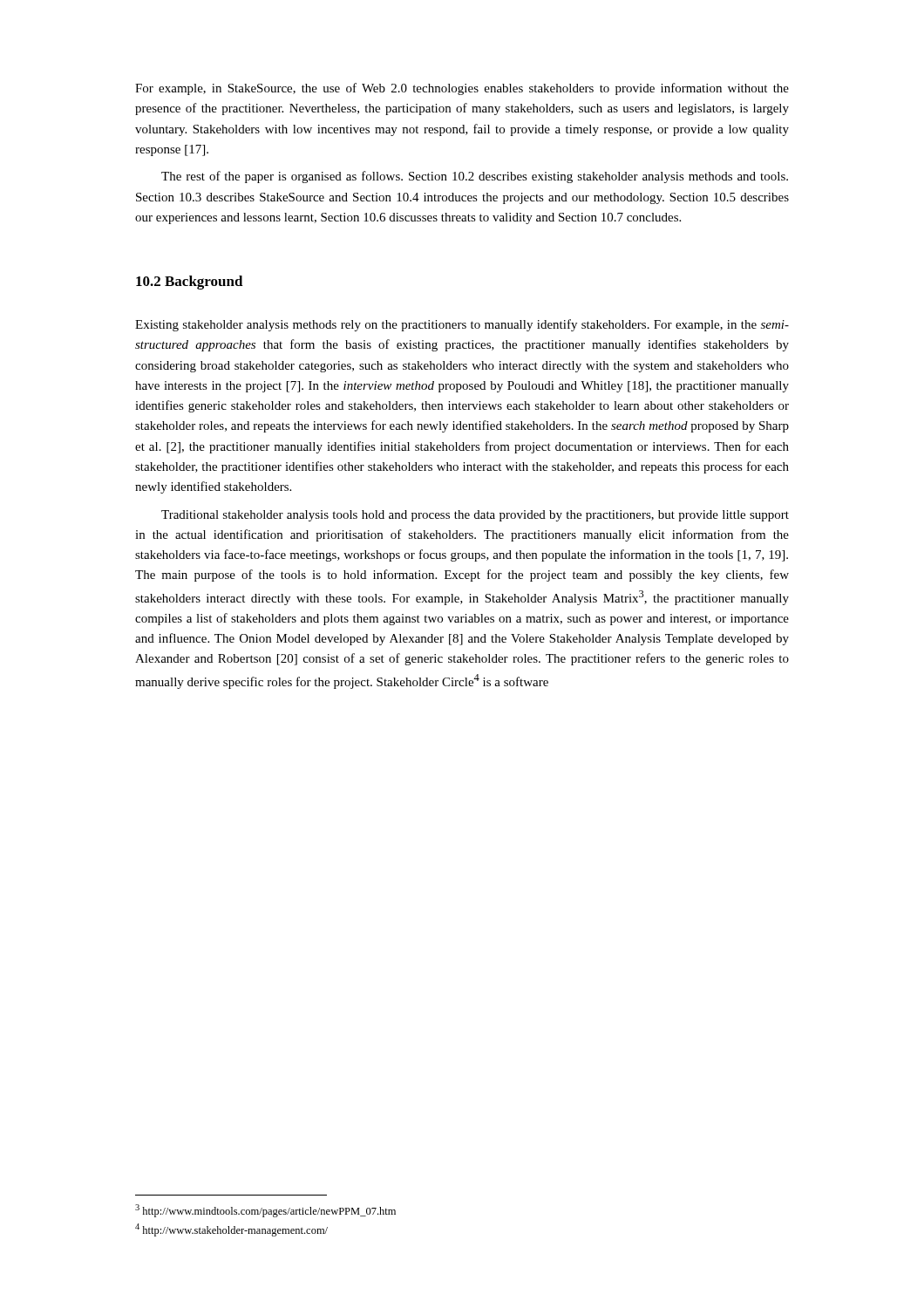Where does it say "10.2 Background"?

[x=189, y=281]
